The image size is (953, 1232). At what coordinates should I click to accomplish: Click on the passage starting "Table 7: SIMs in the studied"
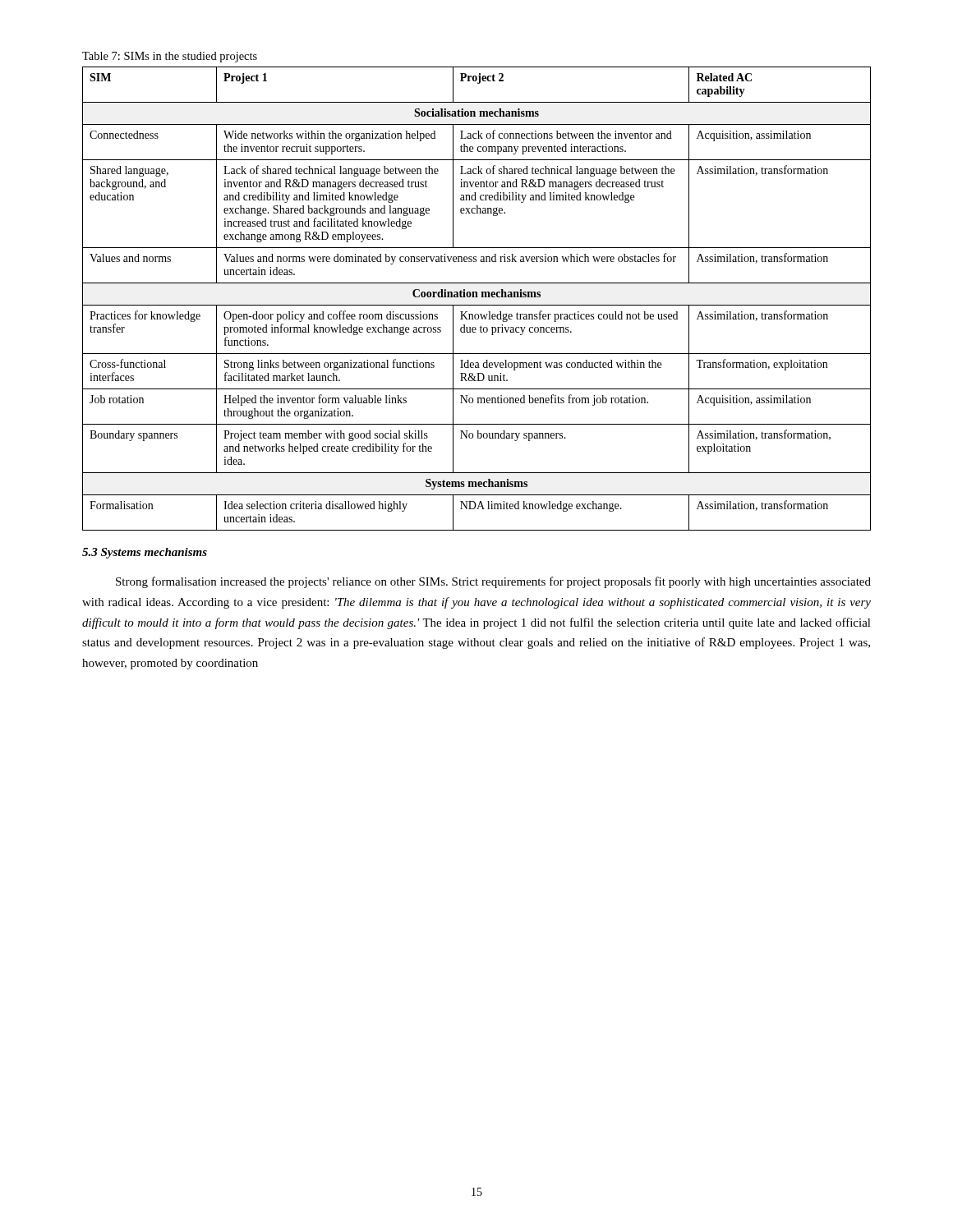click(x=170, y=56)
